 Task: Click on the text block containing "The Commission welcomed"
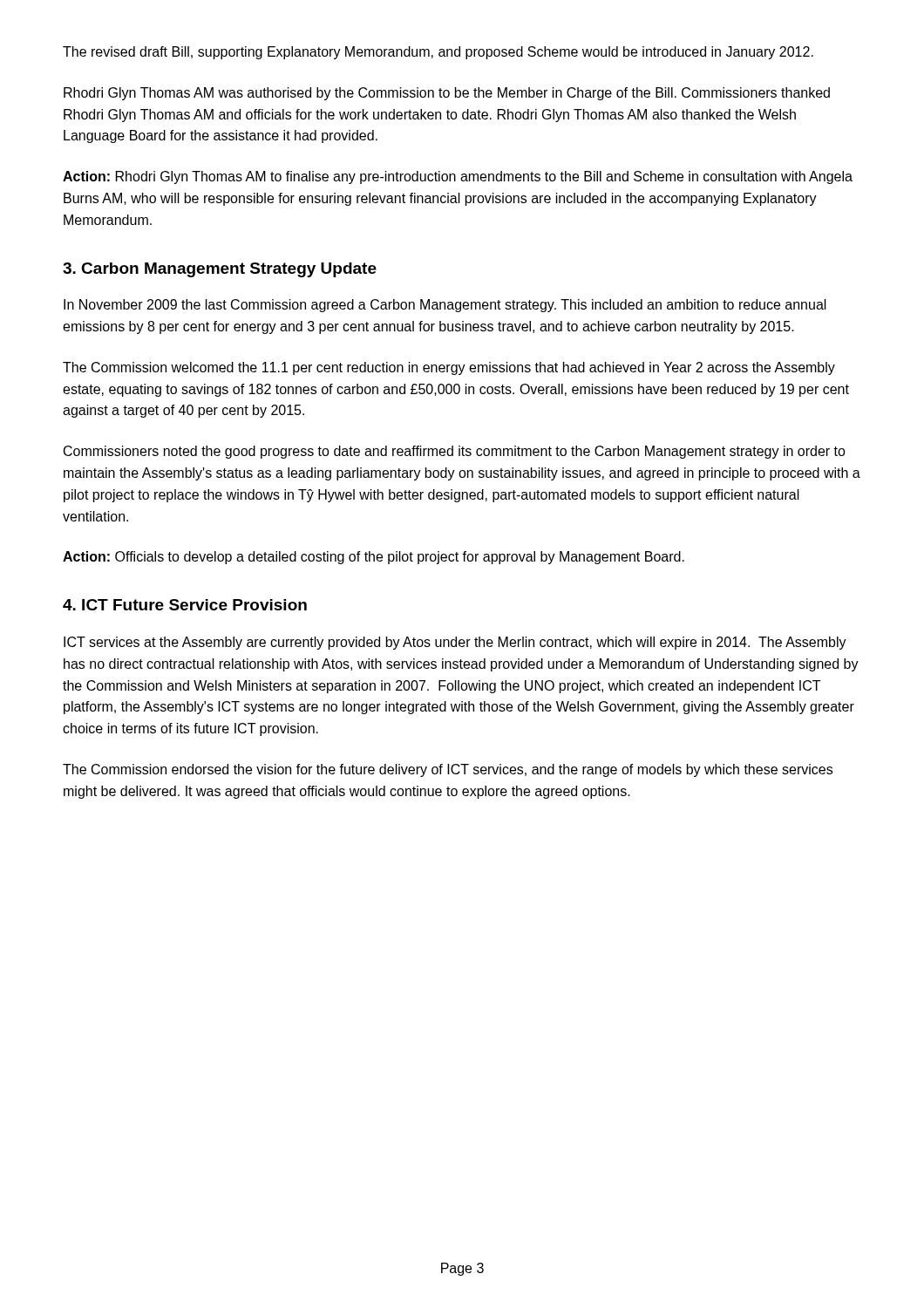(456, 389)
